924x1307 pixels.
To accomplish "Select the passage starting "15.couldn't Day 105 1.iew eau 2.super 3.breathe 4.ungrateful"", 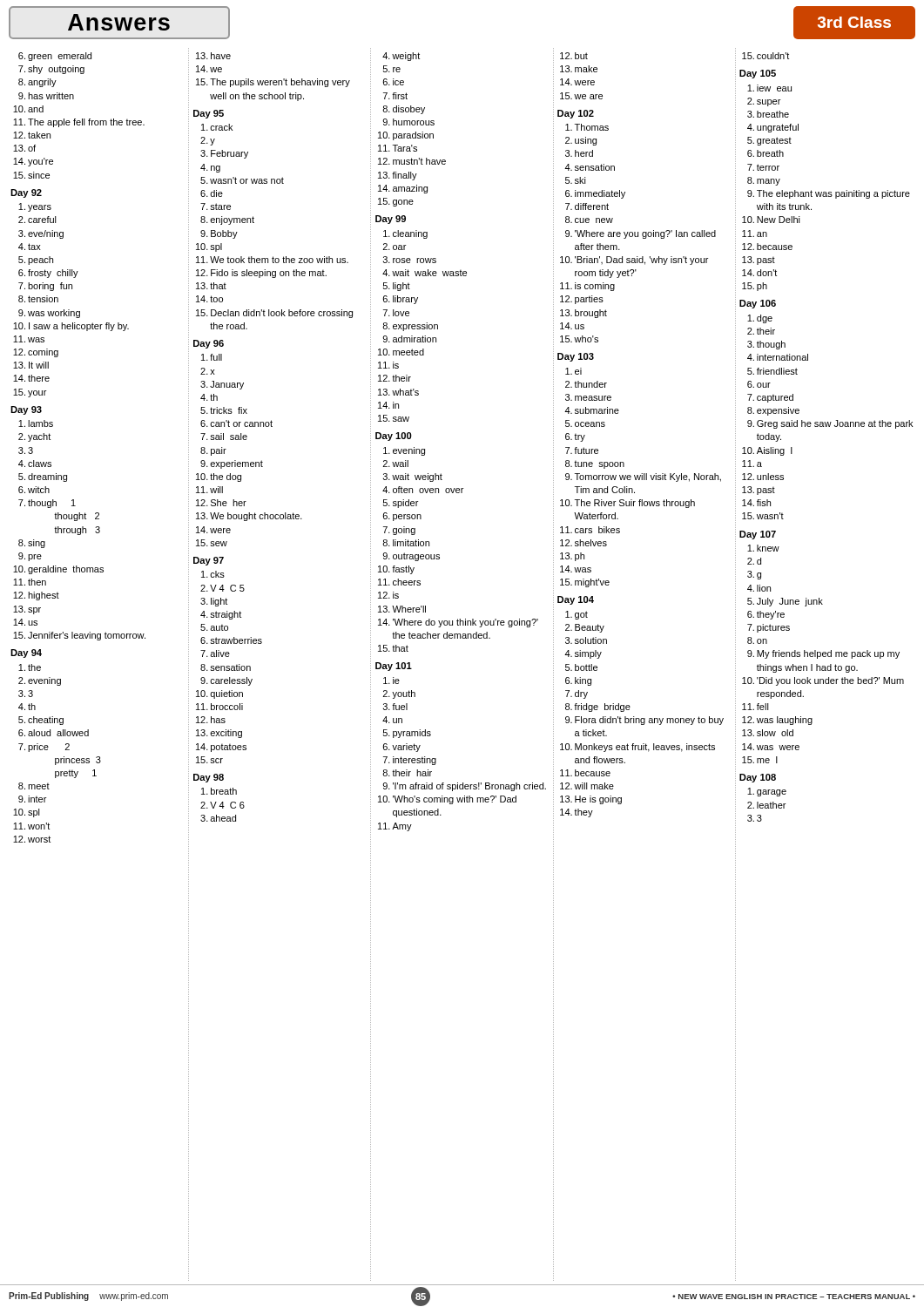I will coord(826,437).
